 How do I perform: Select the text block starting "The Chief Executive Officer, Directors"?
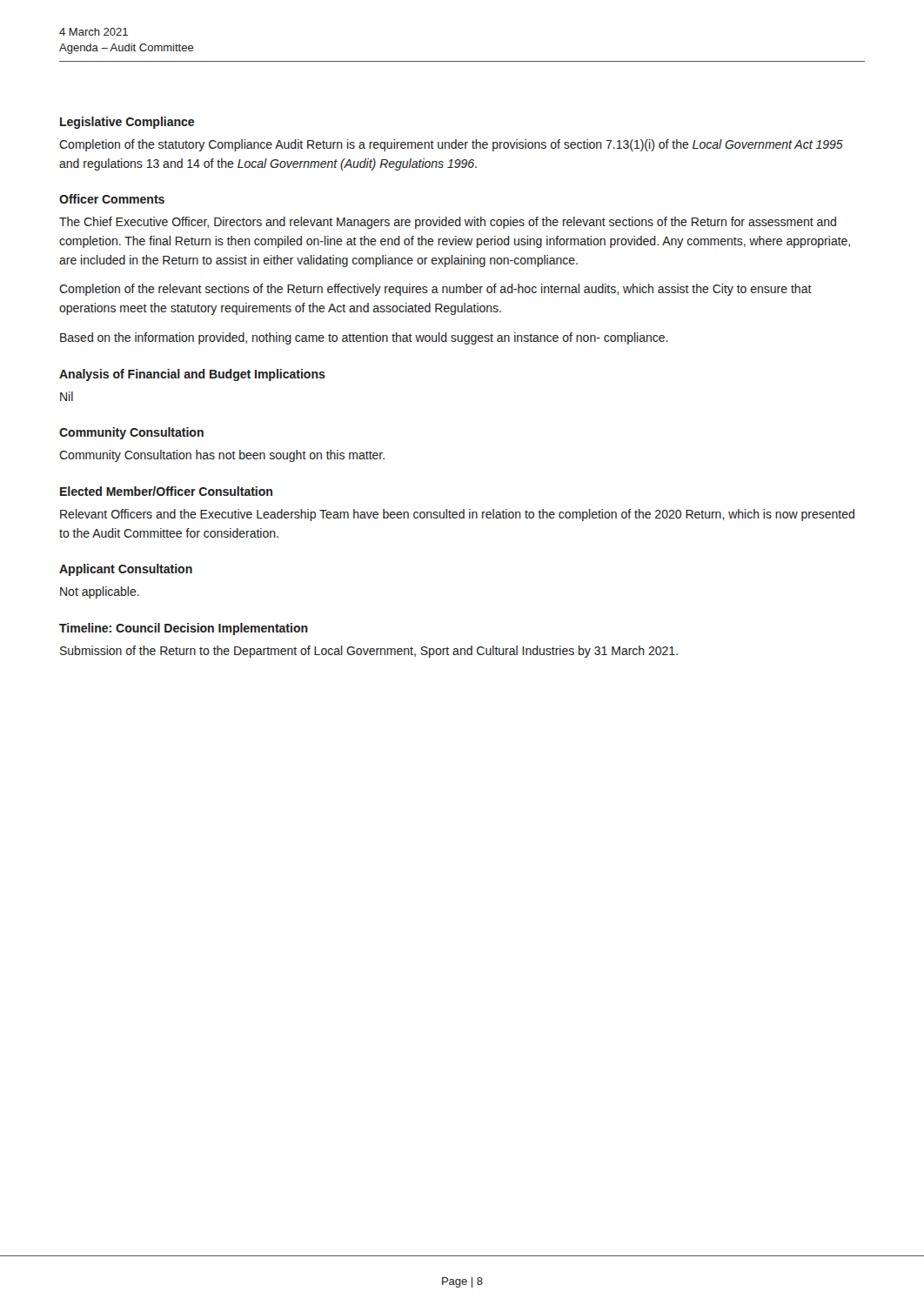pos(455,241)
